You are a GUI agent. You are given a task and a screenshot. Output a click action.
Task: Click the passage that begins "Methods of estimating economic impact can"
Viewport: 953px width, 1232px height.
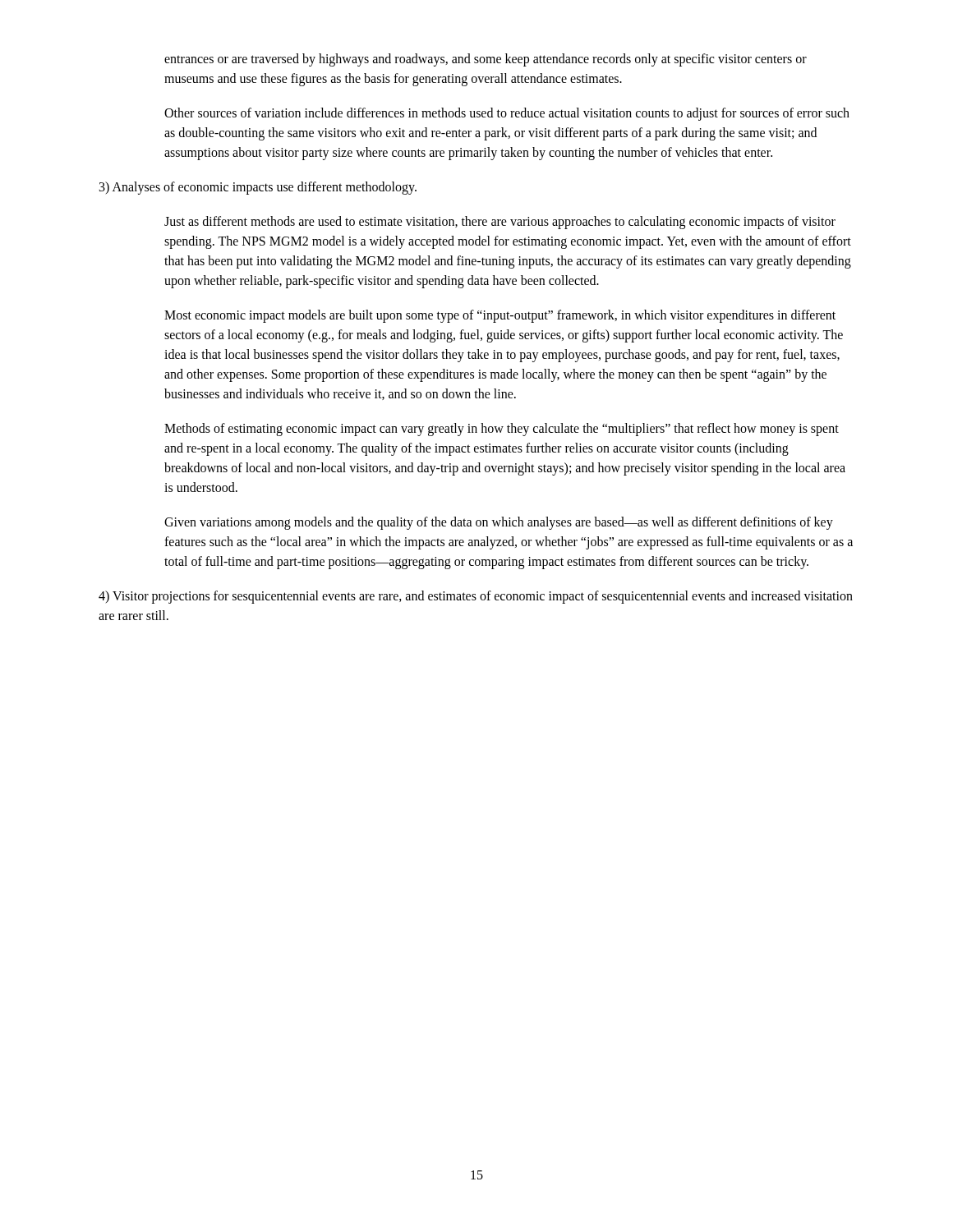[509, 458]
